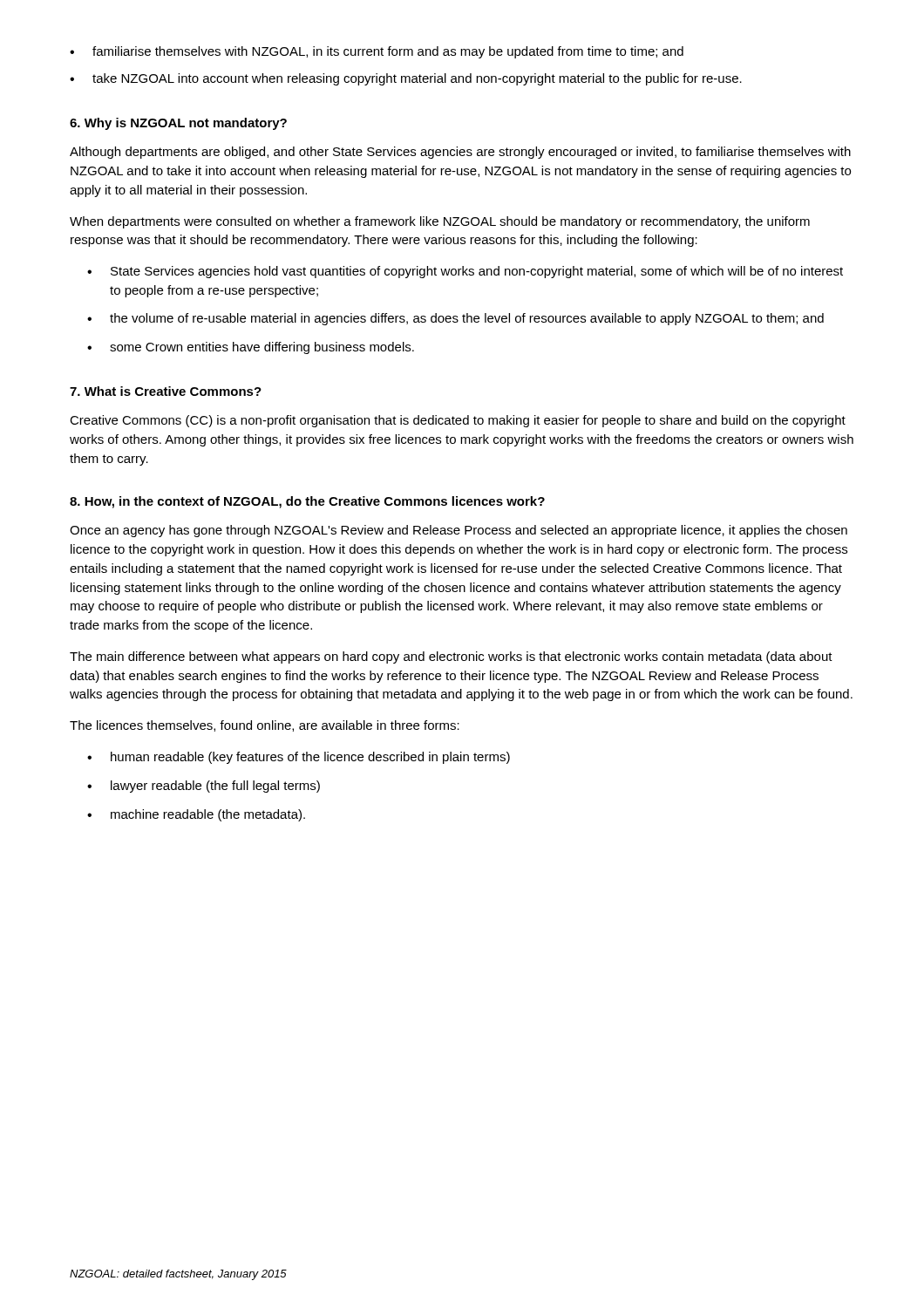Select the text block with the text "When departments were consulted on"
Image resolution: width=924 pixels, height=1308 pixels.
tap(440, 230)
